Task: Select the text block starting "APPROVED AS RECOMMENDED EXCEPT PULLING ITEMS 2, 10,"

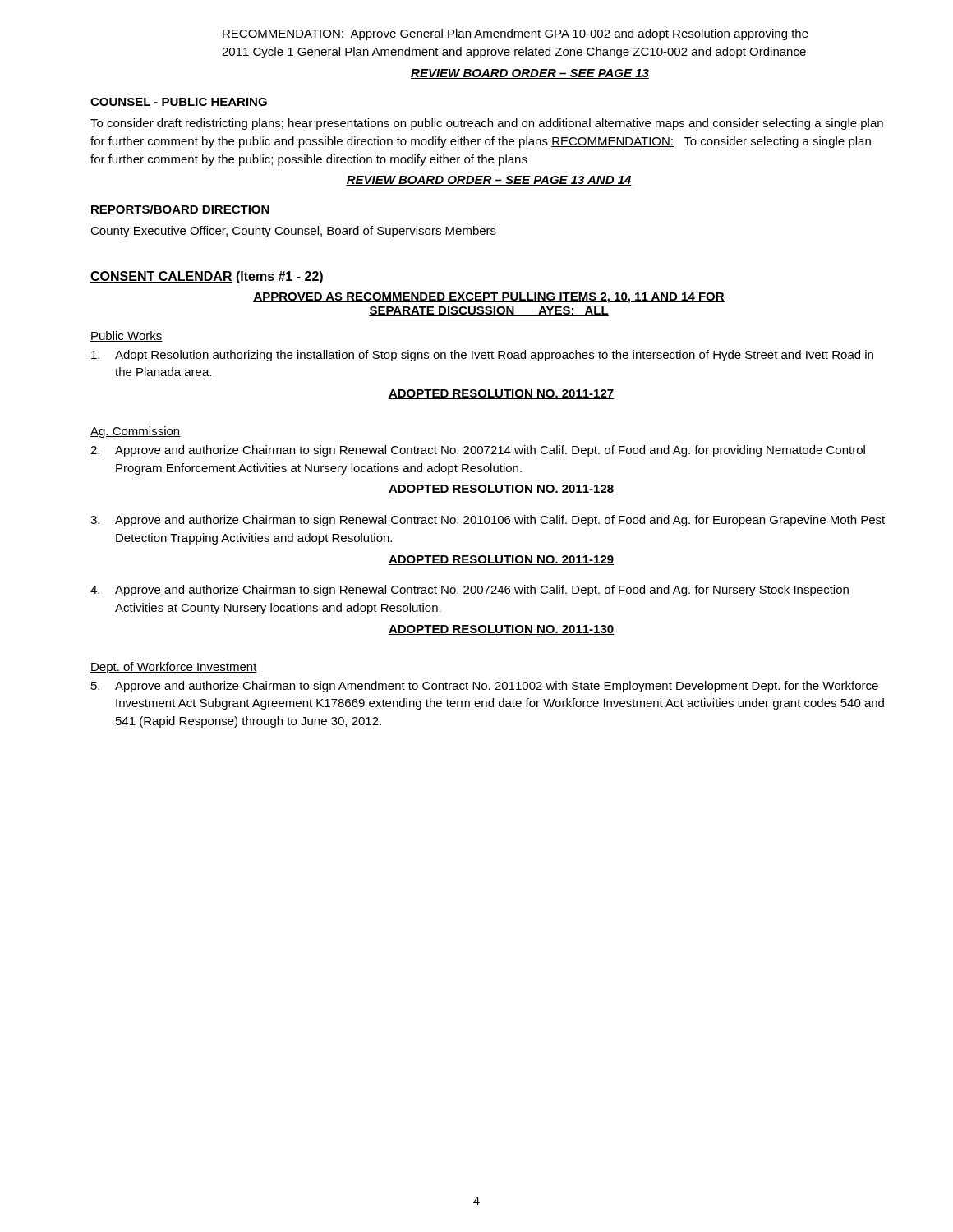Action: tap(489, 303)
